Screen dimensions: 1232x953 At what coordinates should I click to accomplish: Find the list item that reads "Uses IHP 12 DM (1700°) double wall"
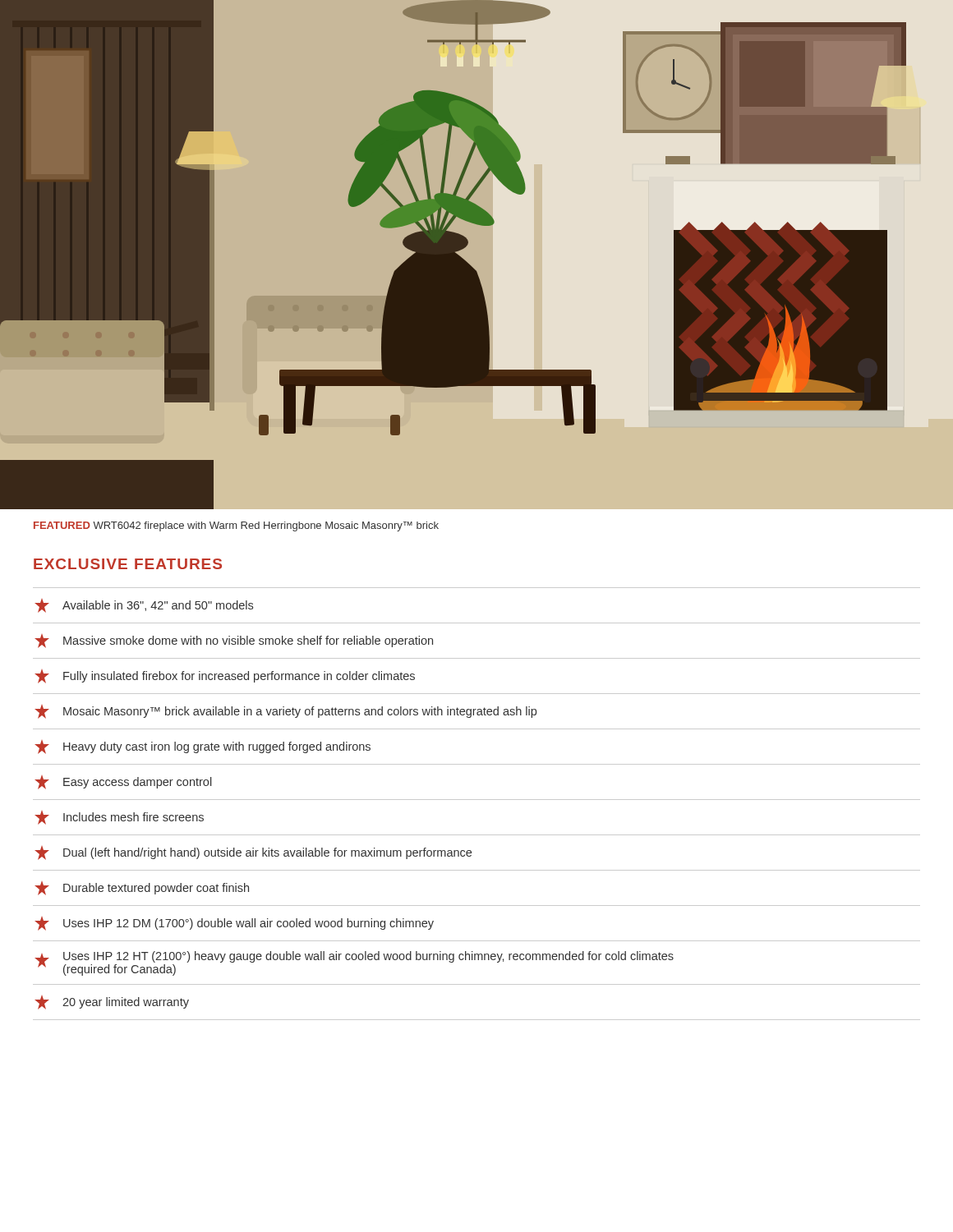click(233, 923)
